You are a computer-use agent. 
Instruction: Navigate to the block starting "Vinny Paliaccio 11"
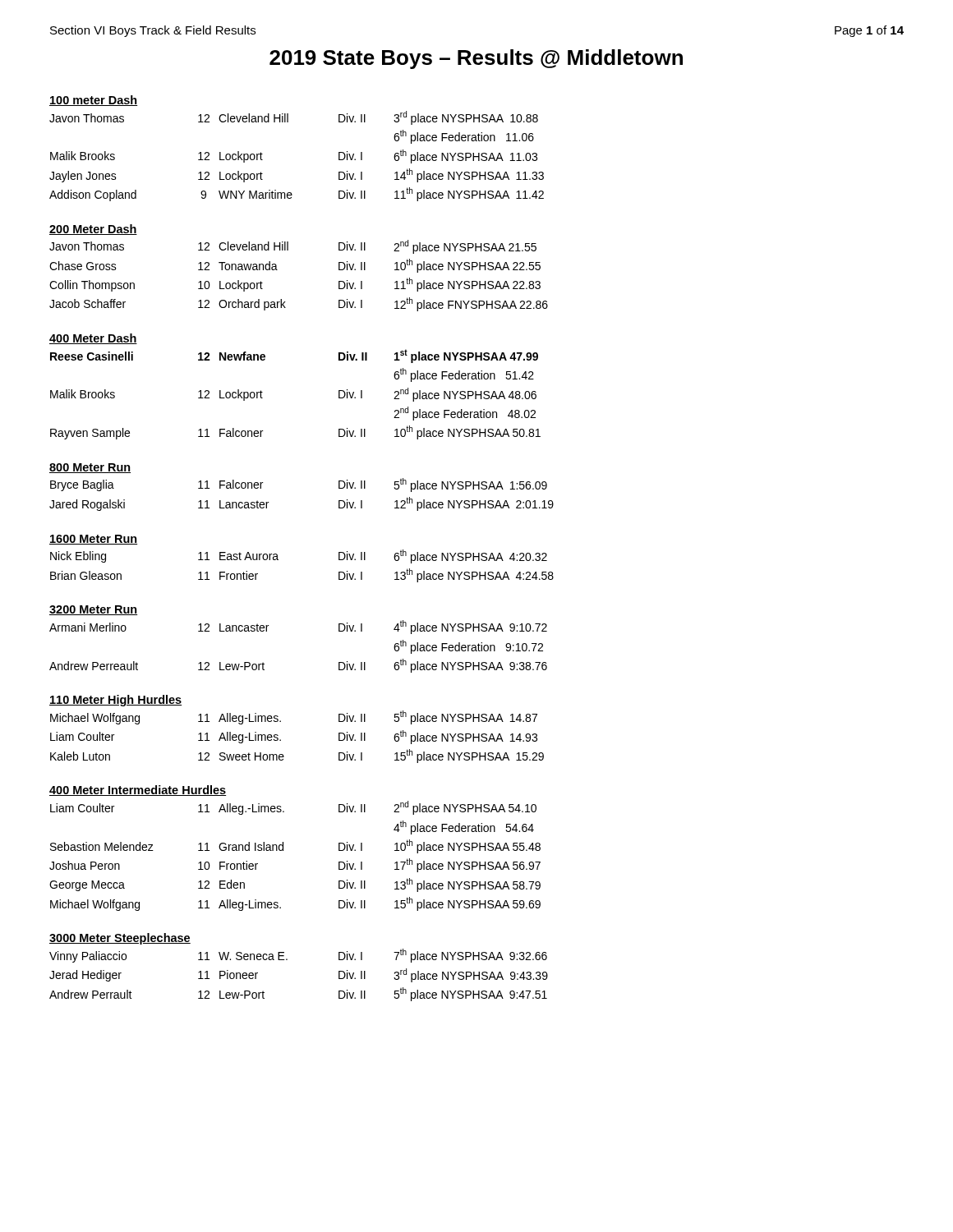(476, 956)
